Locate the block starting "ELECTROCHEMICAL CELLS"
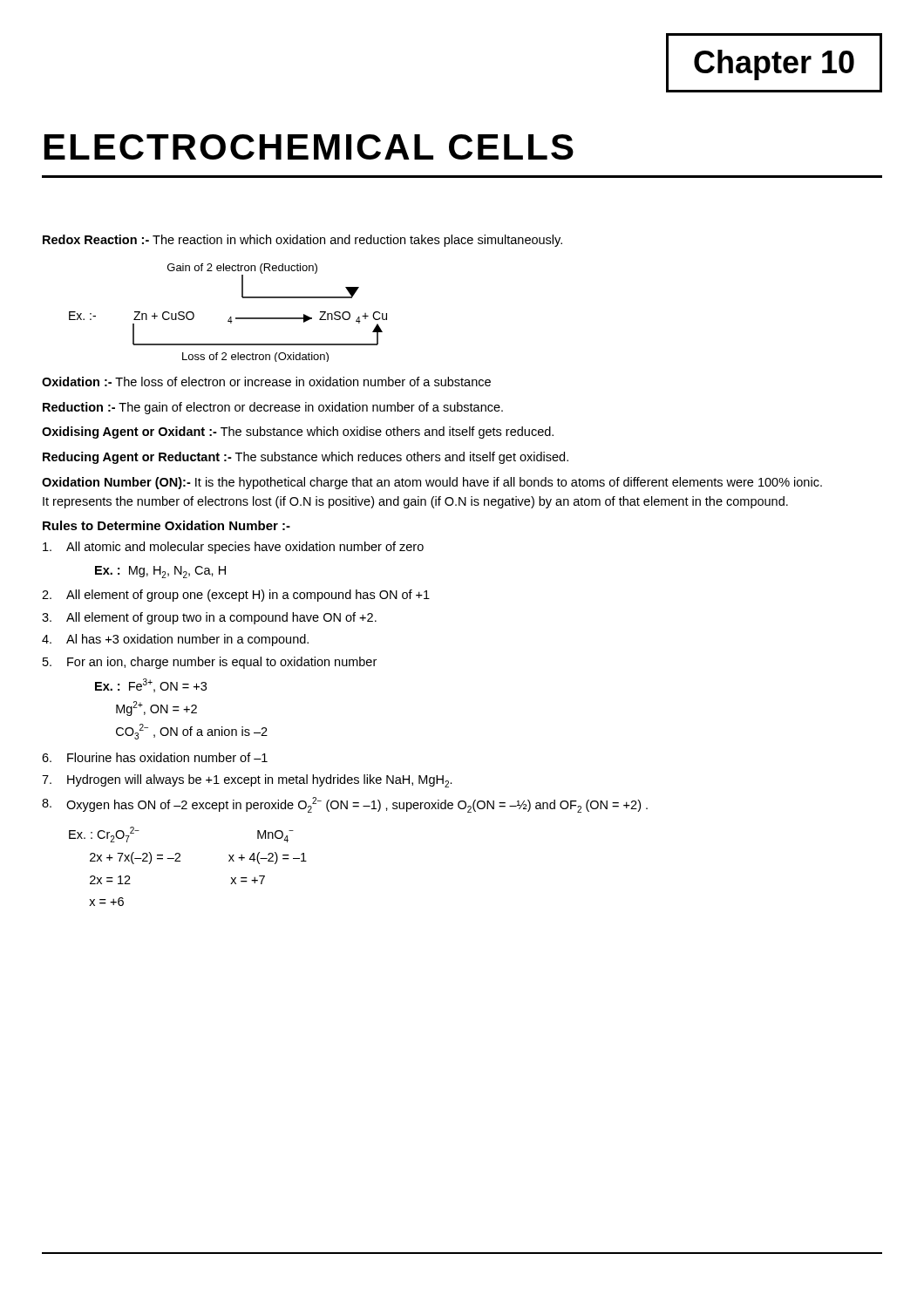This screenshot has height=1308, width=924. tap(462, 152)
